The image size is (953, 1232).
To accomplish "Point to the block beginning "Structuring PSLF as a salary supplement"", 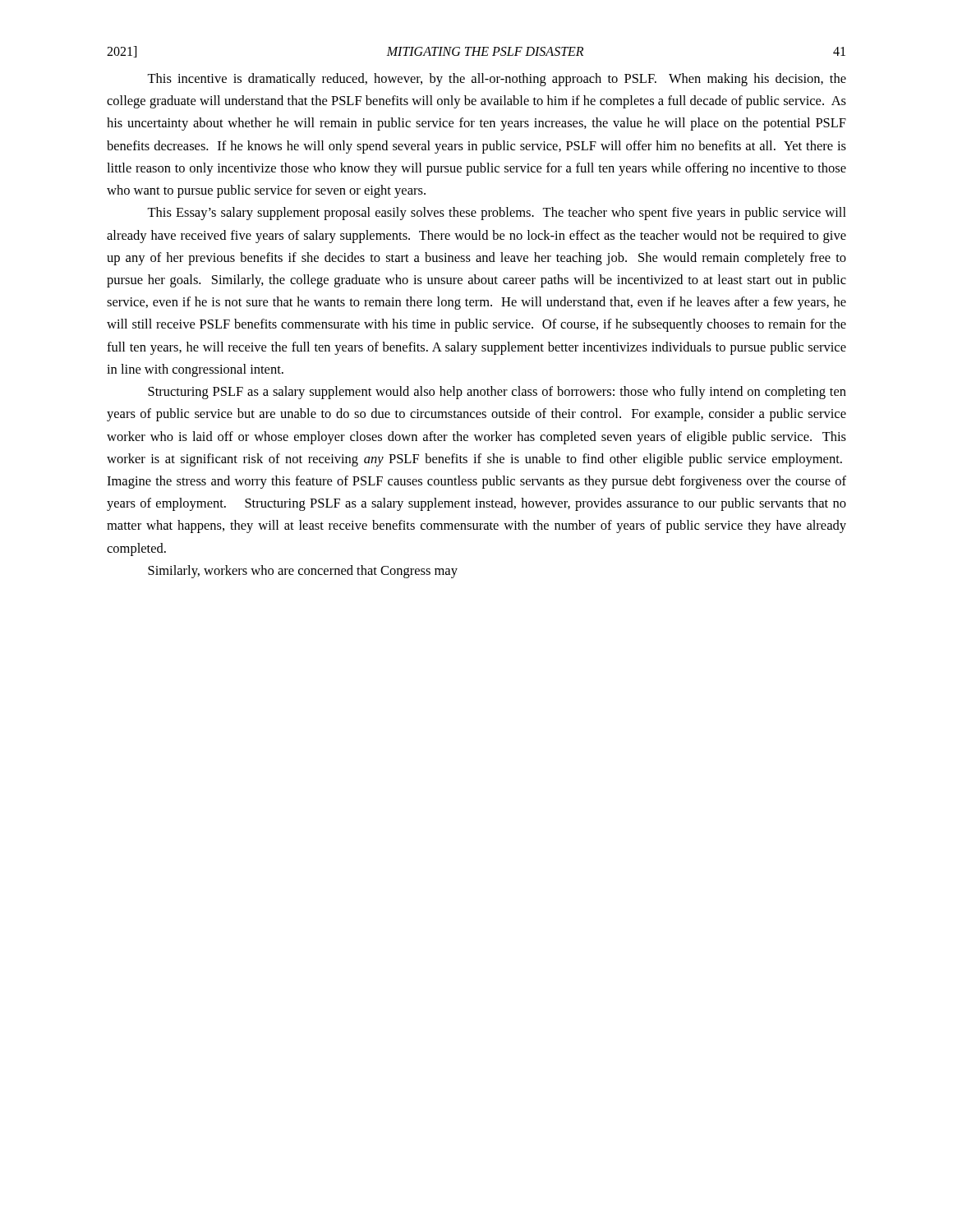I will coord(476,470).
